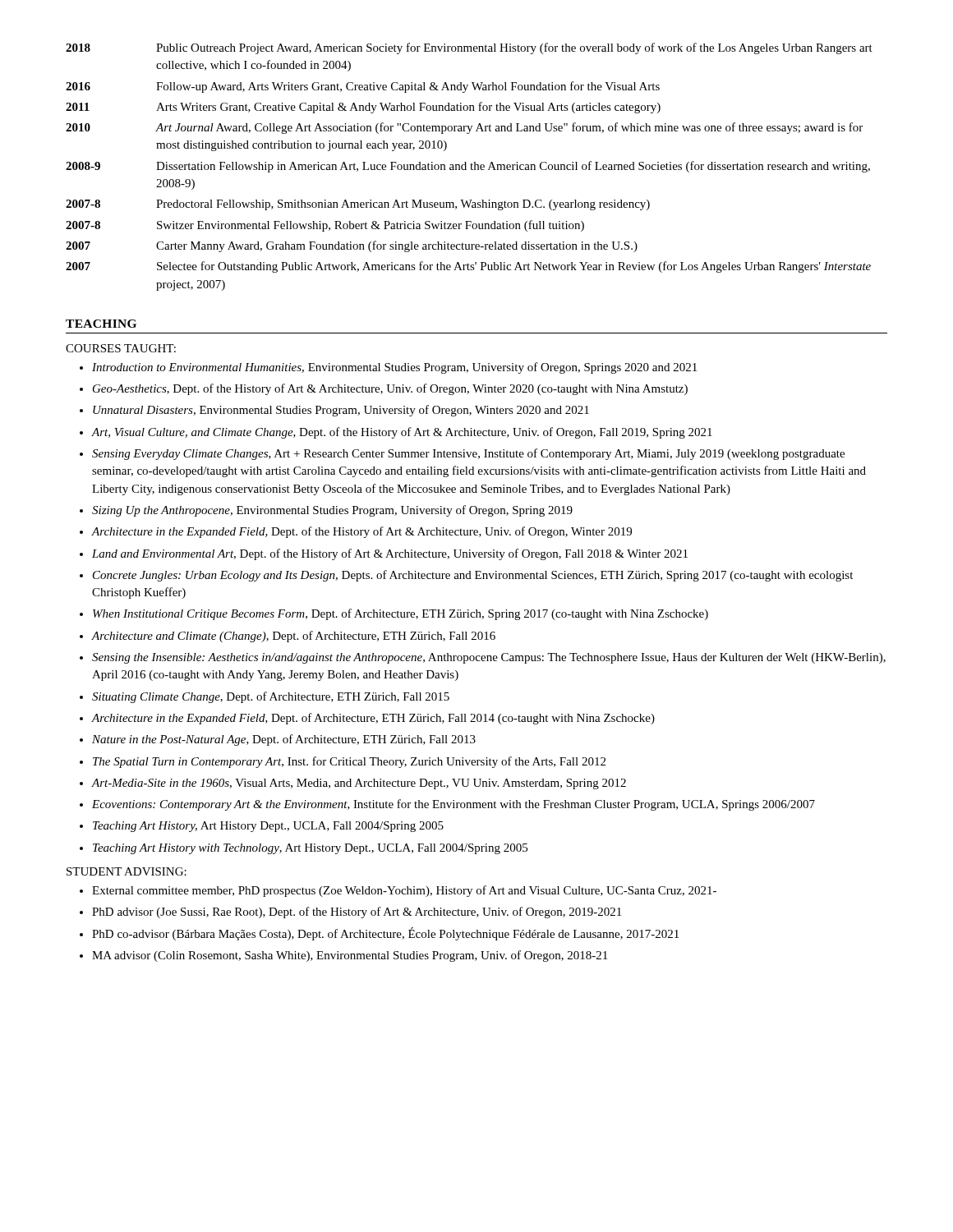This screenshot has width=953, height=1232.
Task: Select the list item that reads "Sizing Up the Anthropocene,"
Action: pos(332,510)
